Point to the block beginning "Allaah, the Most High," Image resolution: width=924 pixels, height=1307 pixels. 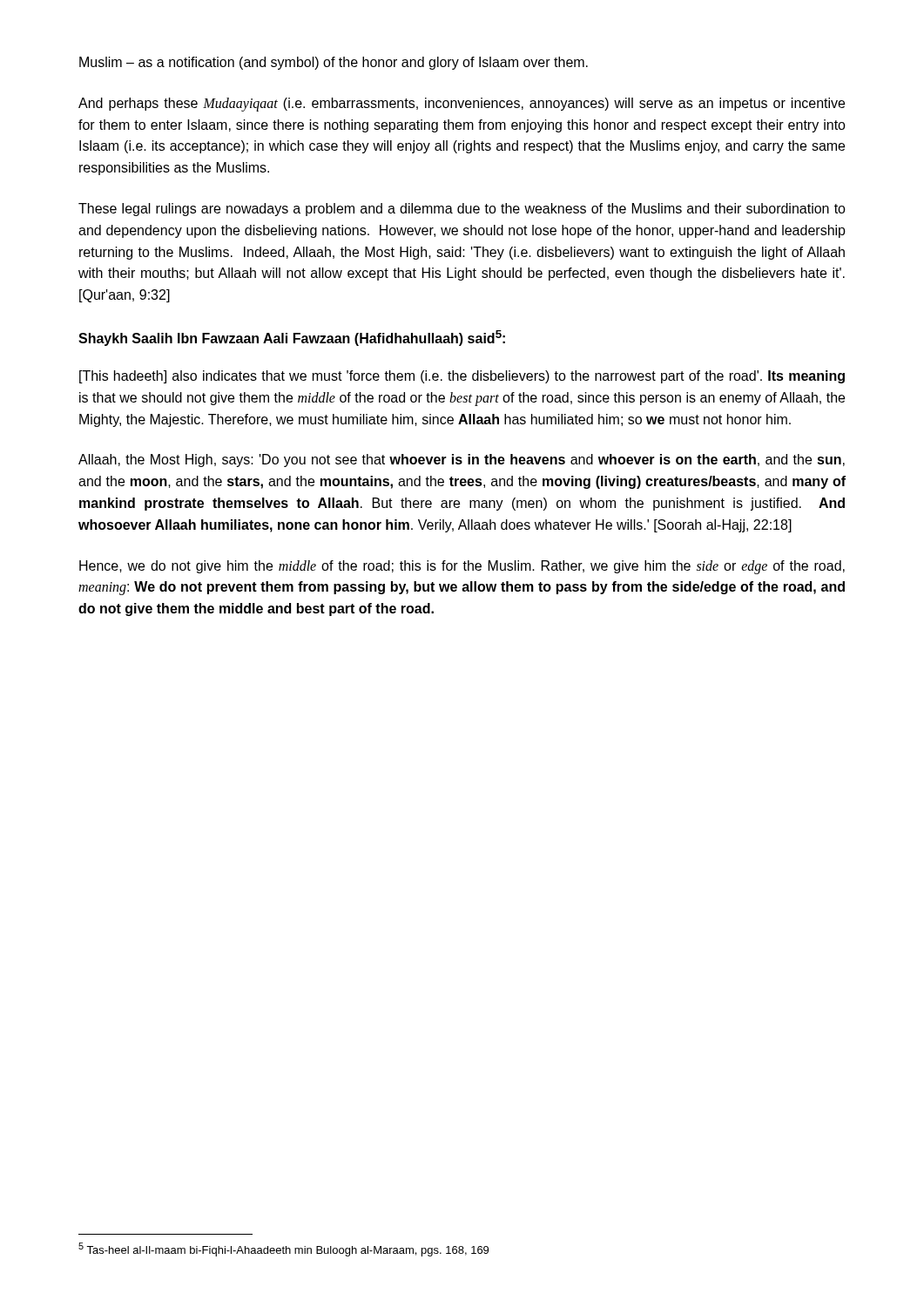click(462, 492)
